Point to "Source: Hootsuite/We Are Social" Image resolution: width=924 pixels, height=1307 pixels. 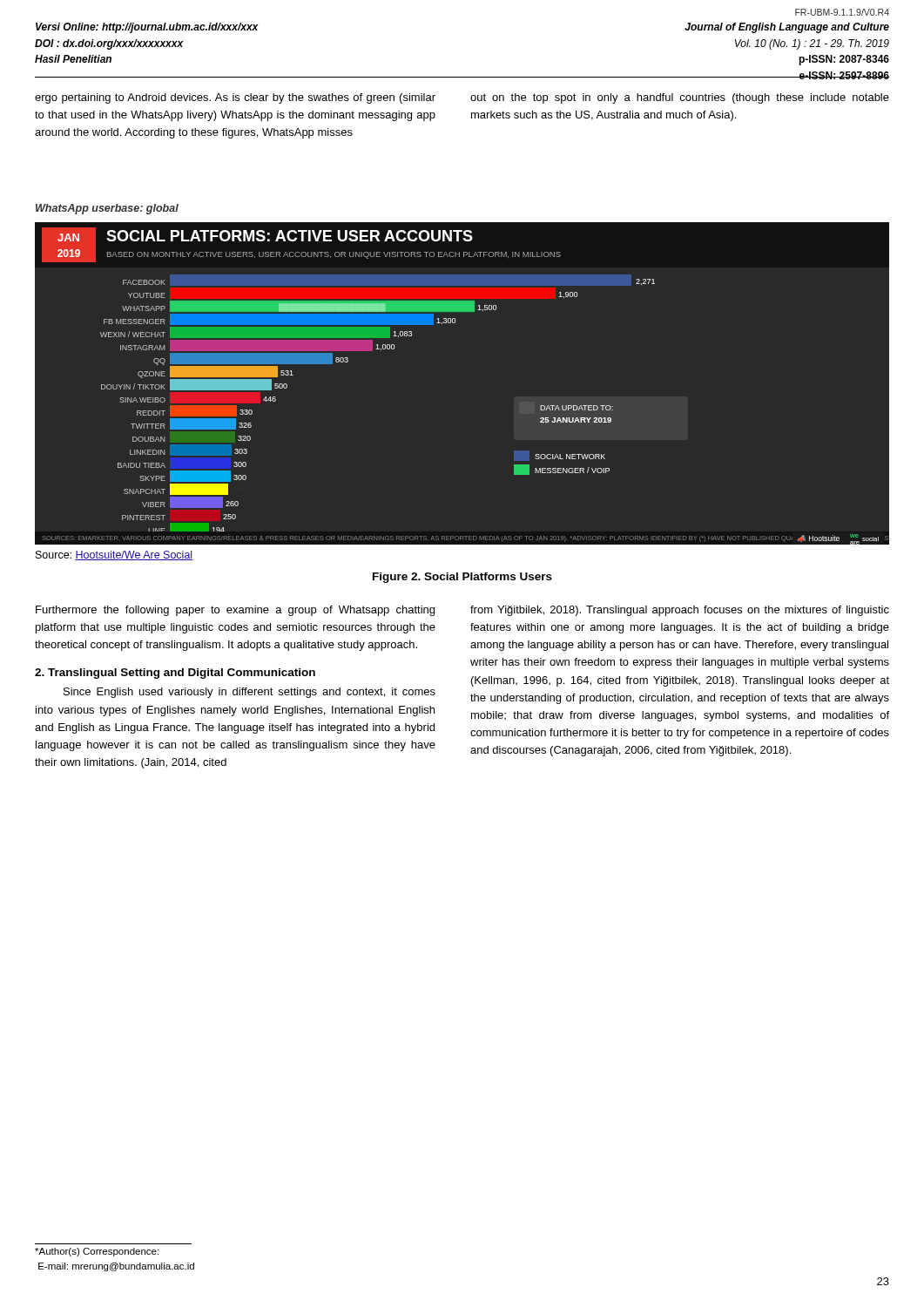(x=114, y=555)
